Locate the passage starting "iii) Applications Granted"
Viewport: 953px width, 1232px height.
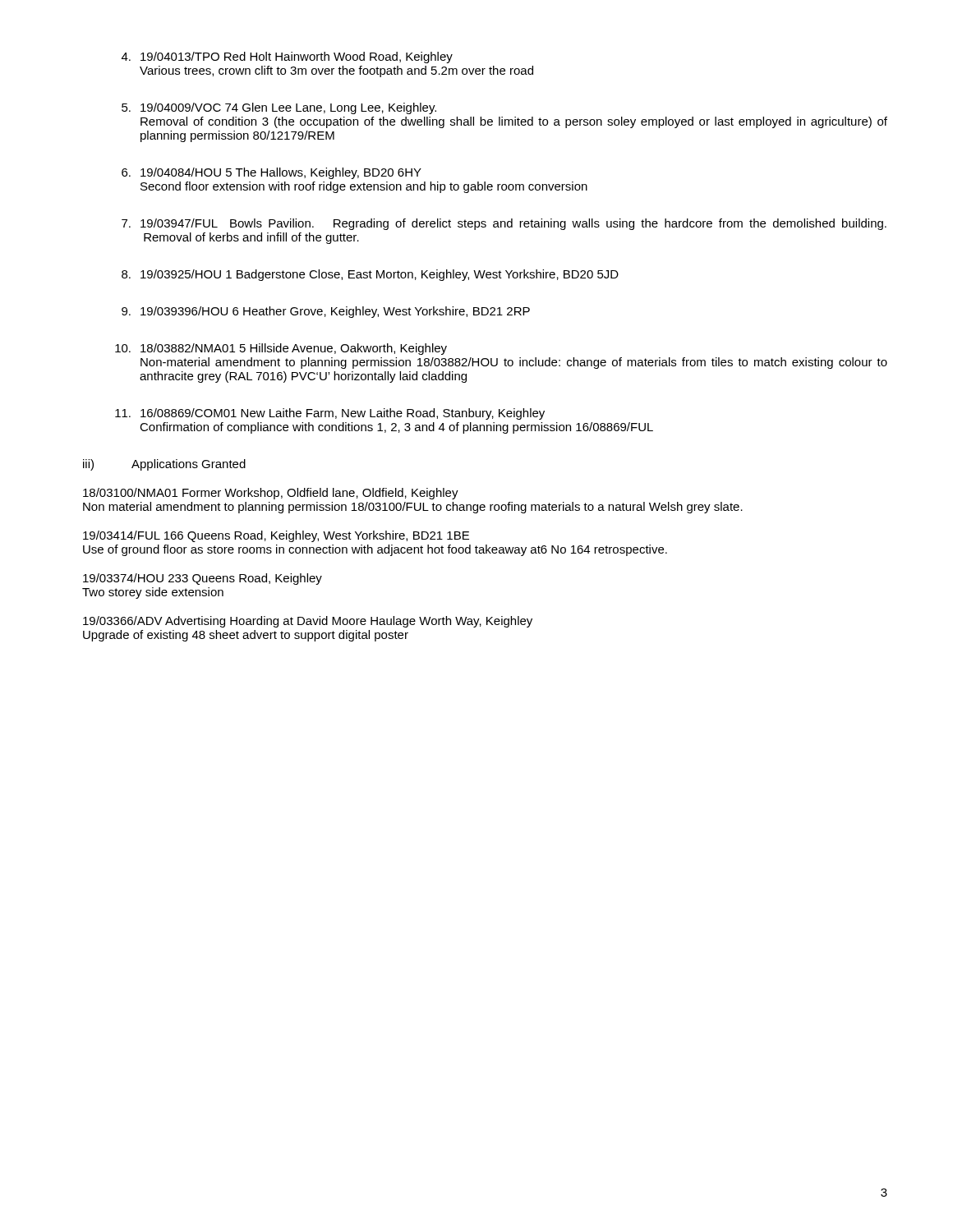click(x=164, y=464)
